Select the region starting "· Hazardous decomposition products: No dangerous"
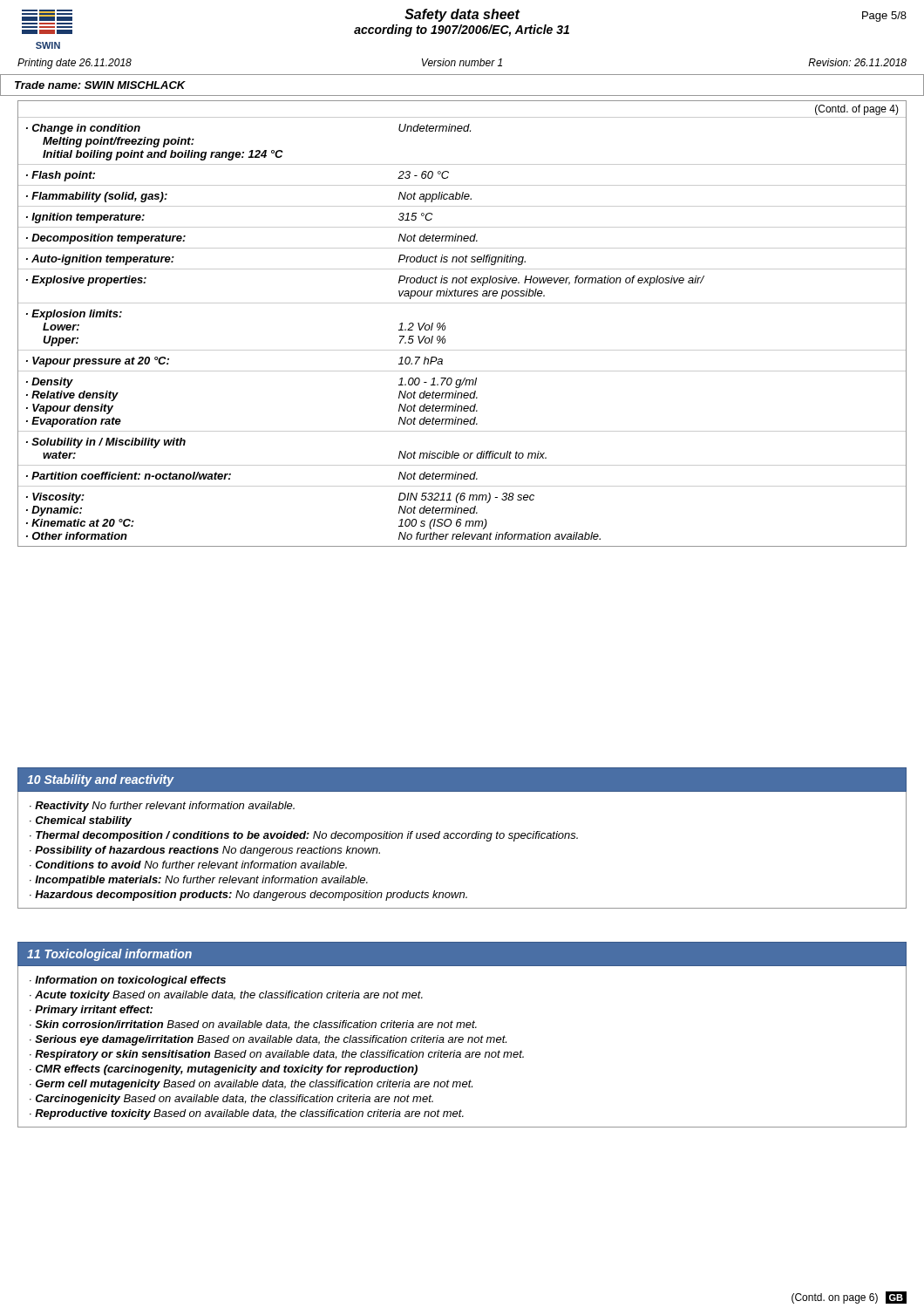924x1308 pixels. pos(249,894)
